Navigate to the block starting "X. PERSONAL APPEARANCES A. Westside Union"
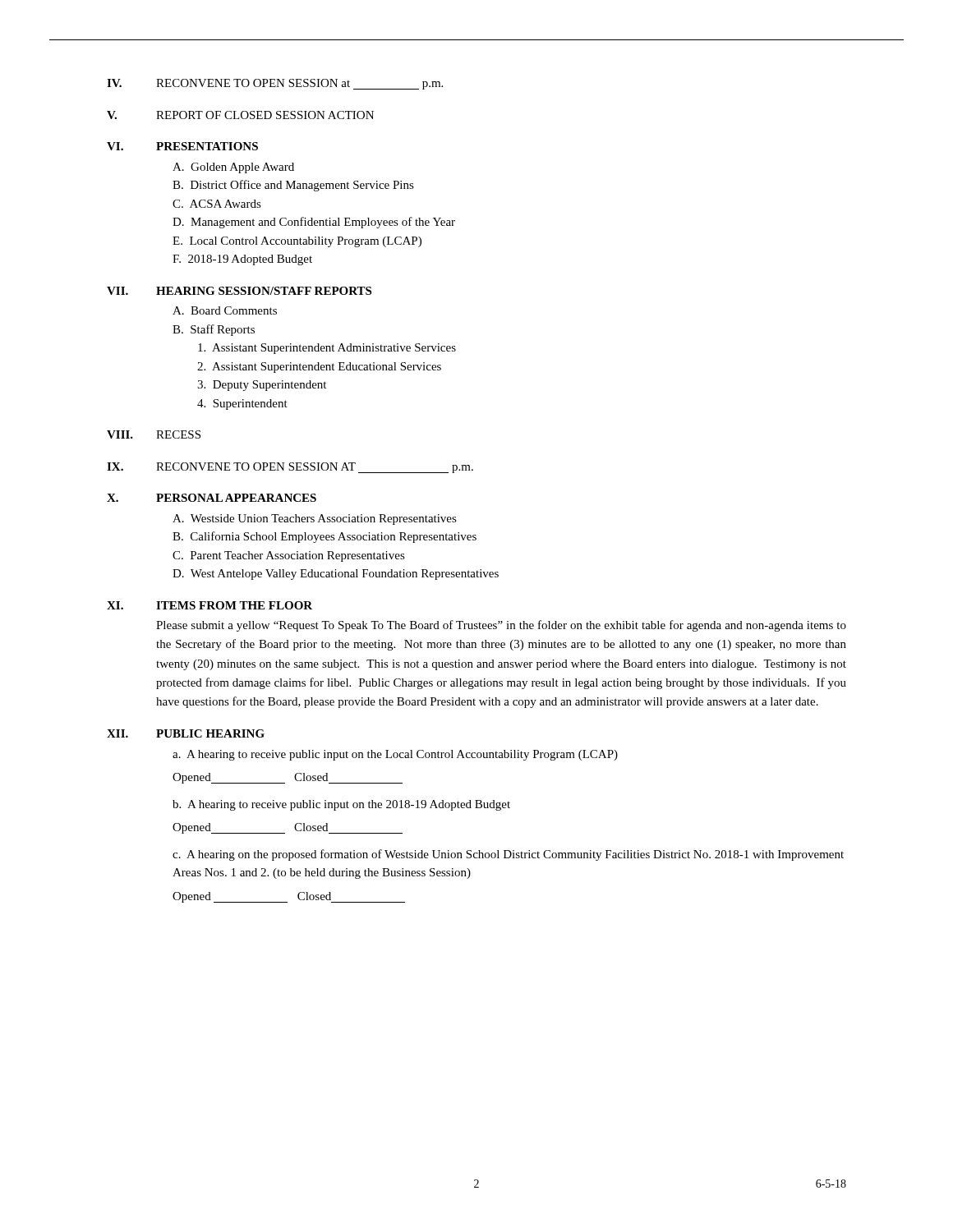This screenshot has height=1232, width=953. pos(476,536)
